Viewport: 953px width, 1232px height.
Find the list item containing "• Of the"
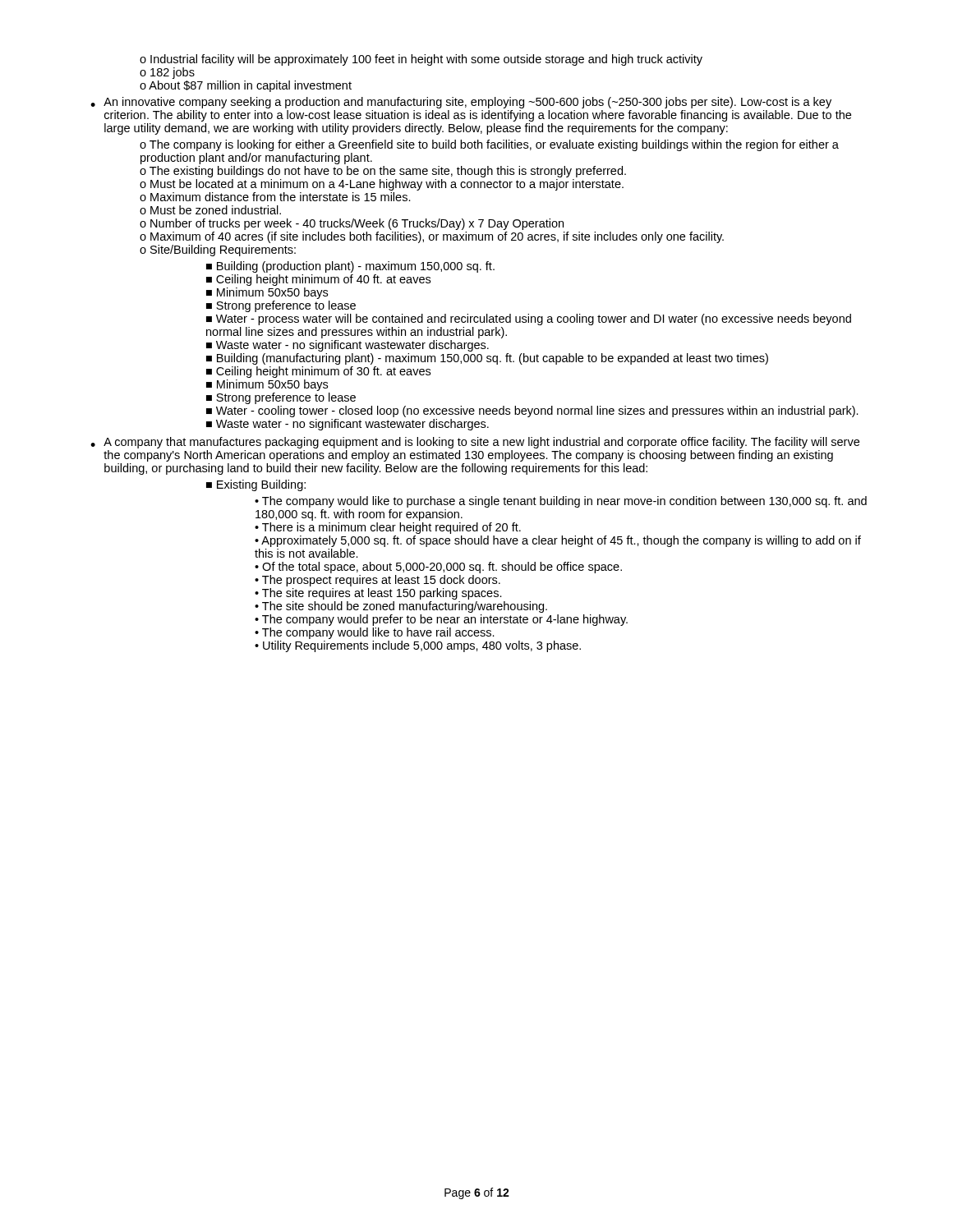567,567
